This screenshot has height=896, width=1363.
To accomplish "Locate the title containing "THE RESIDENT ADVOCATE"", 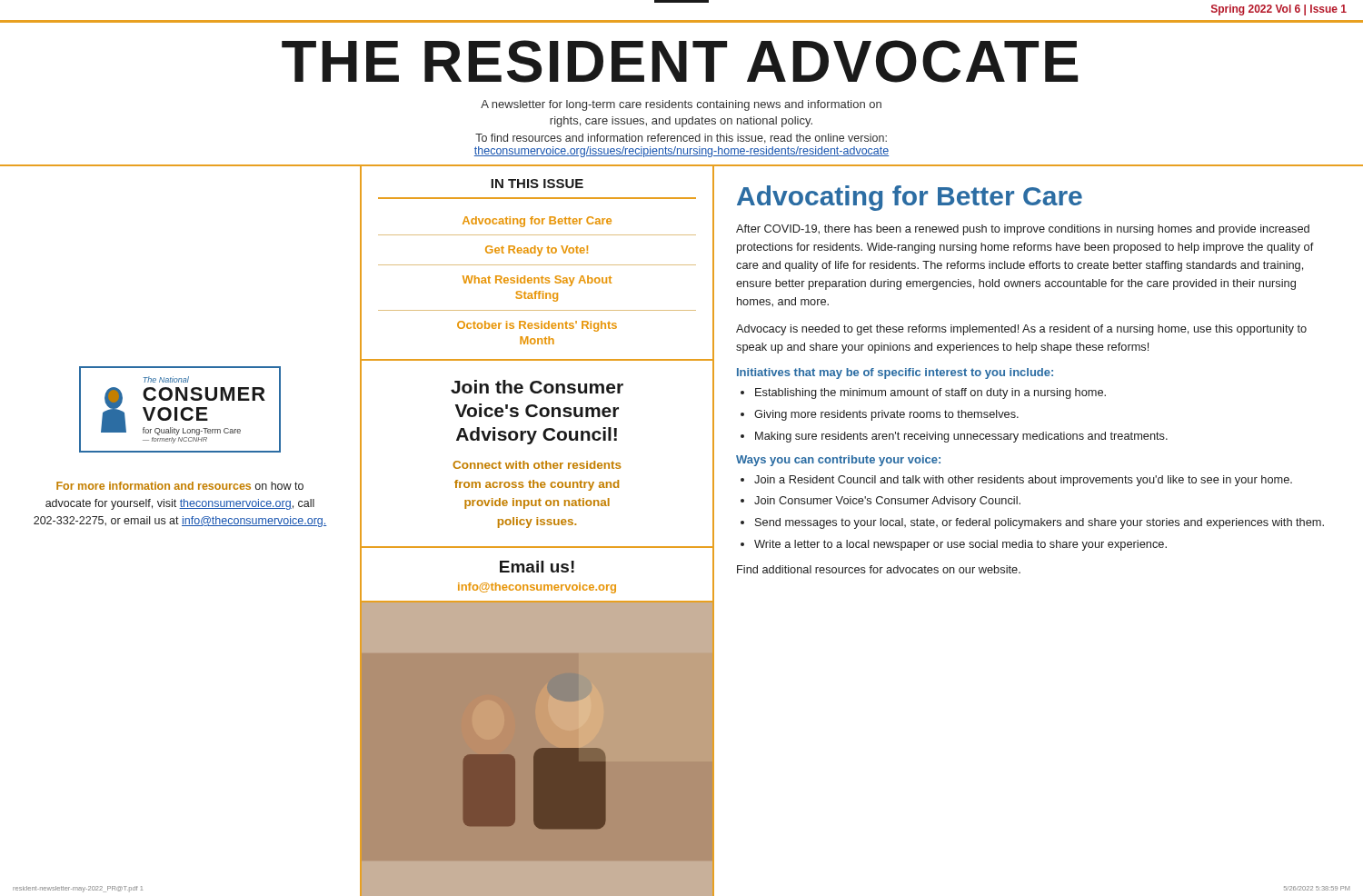I will 682,62.
